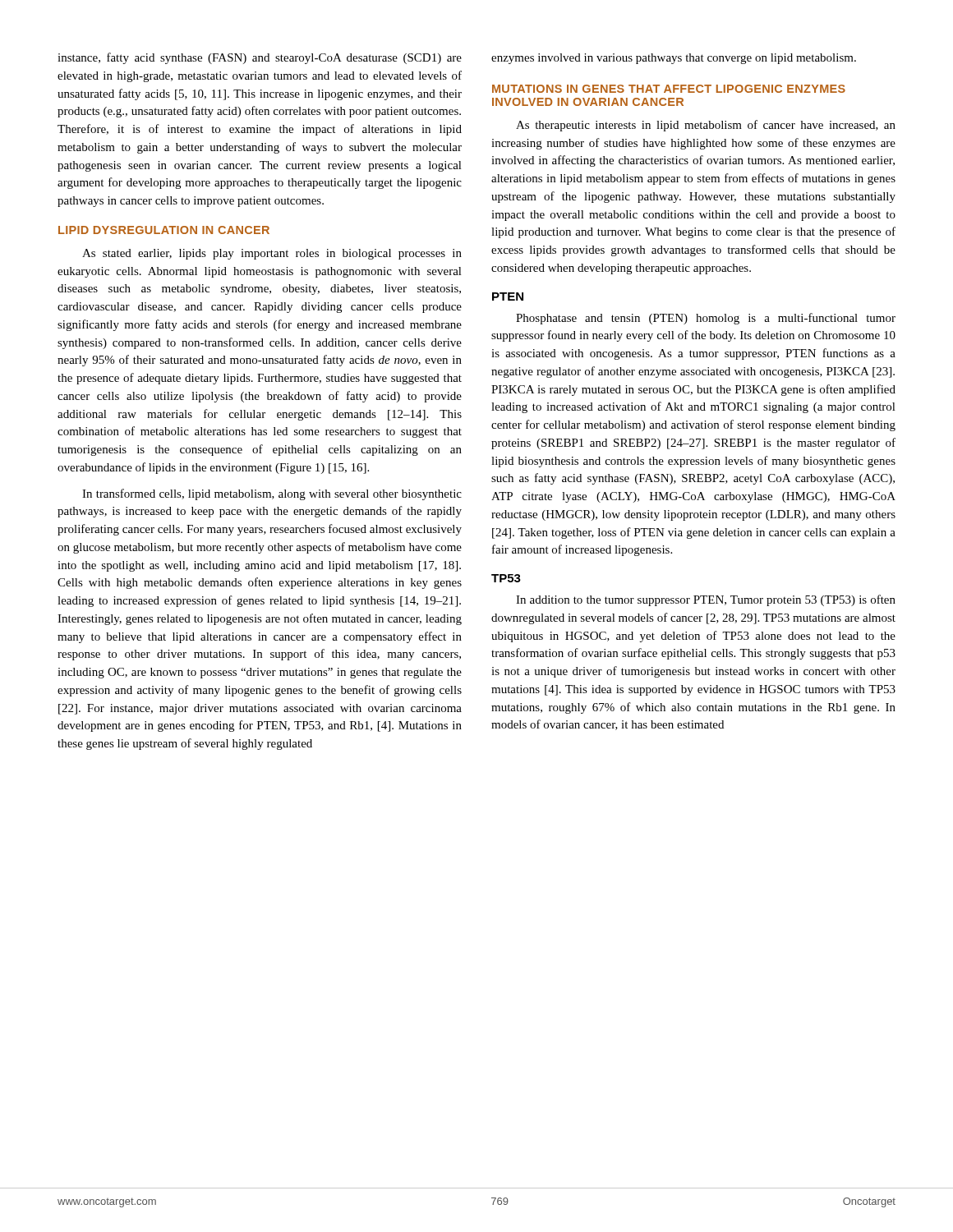
Task: Find the block on this page that starts "In addition to the tumor suppressor PTEN,"
Action: [693, 663]
